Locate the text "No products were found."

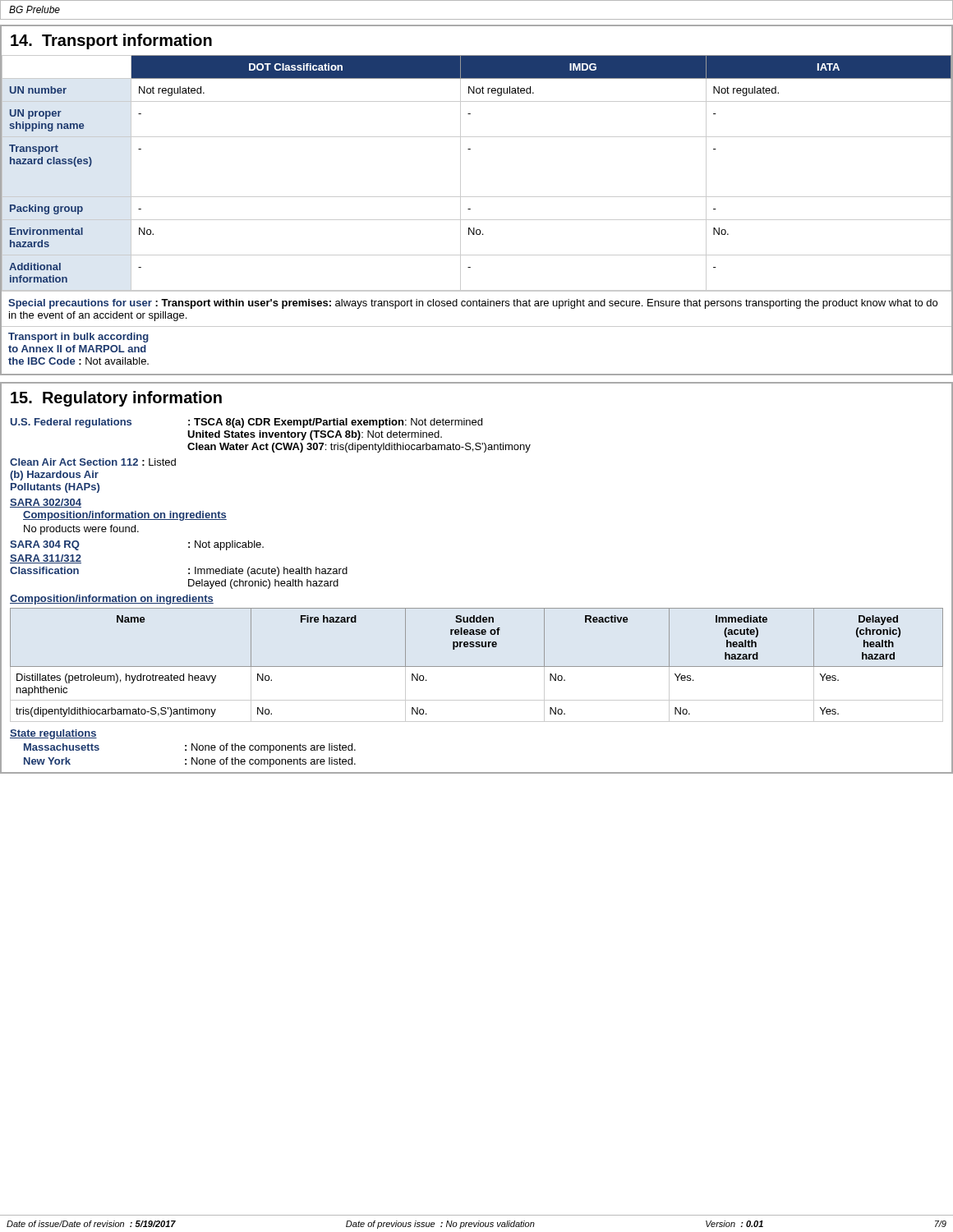81,529
